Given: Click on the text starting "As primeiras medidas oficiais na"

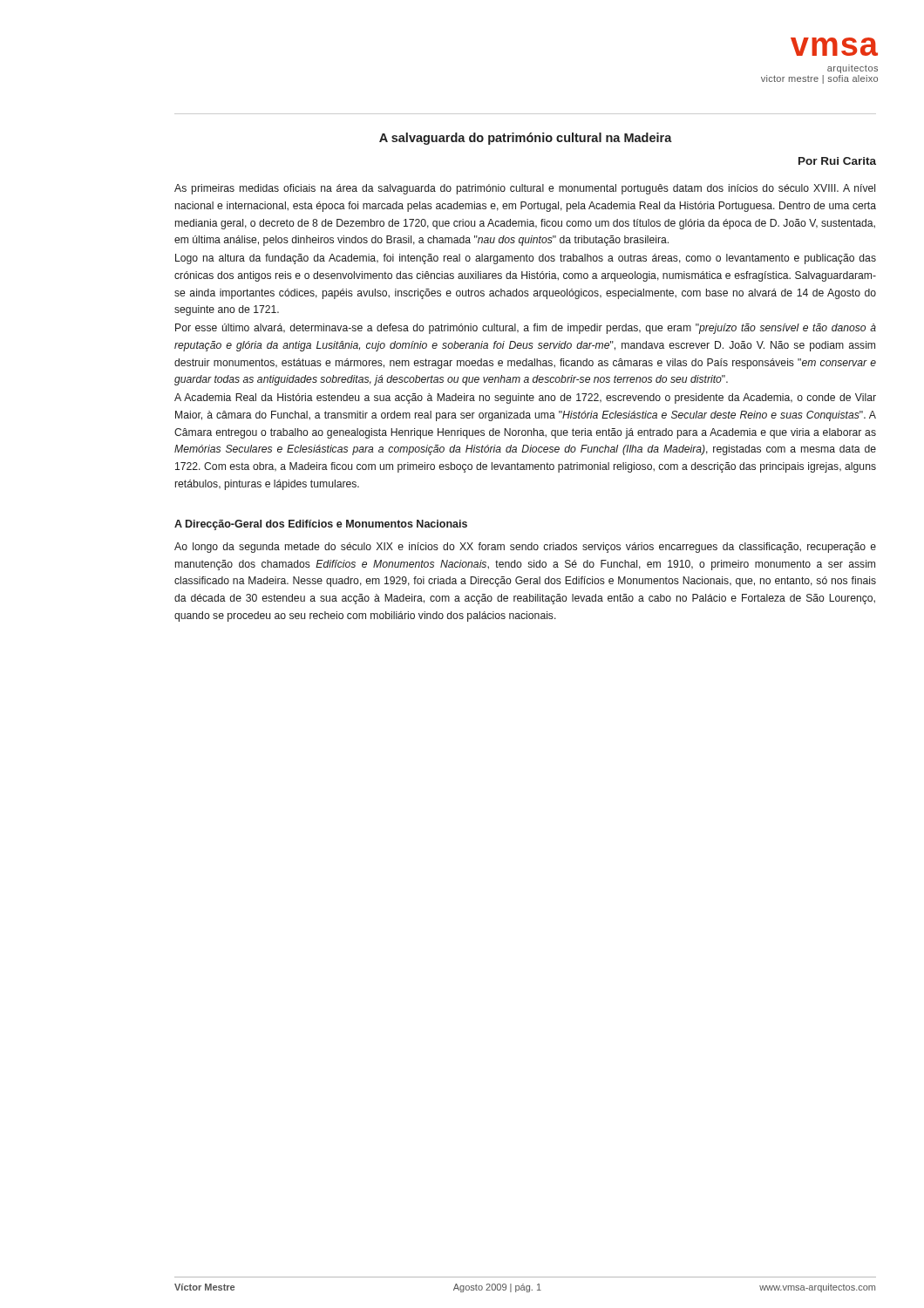Looking at the screenshot, I should 525,214.
